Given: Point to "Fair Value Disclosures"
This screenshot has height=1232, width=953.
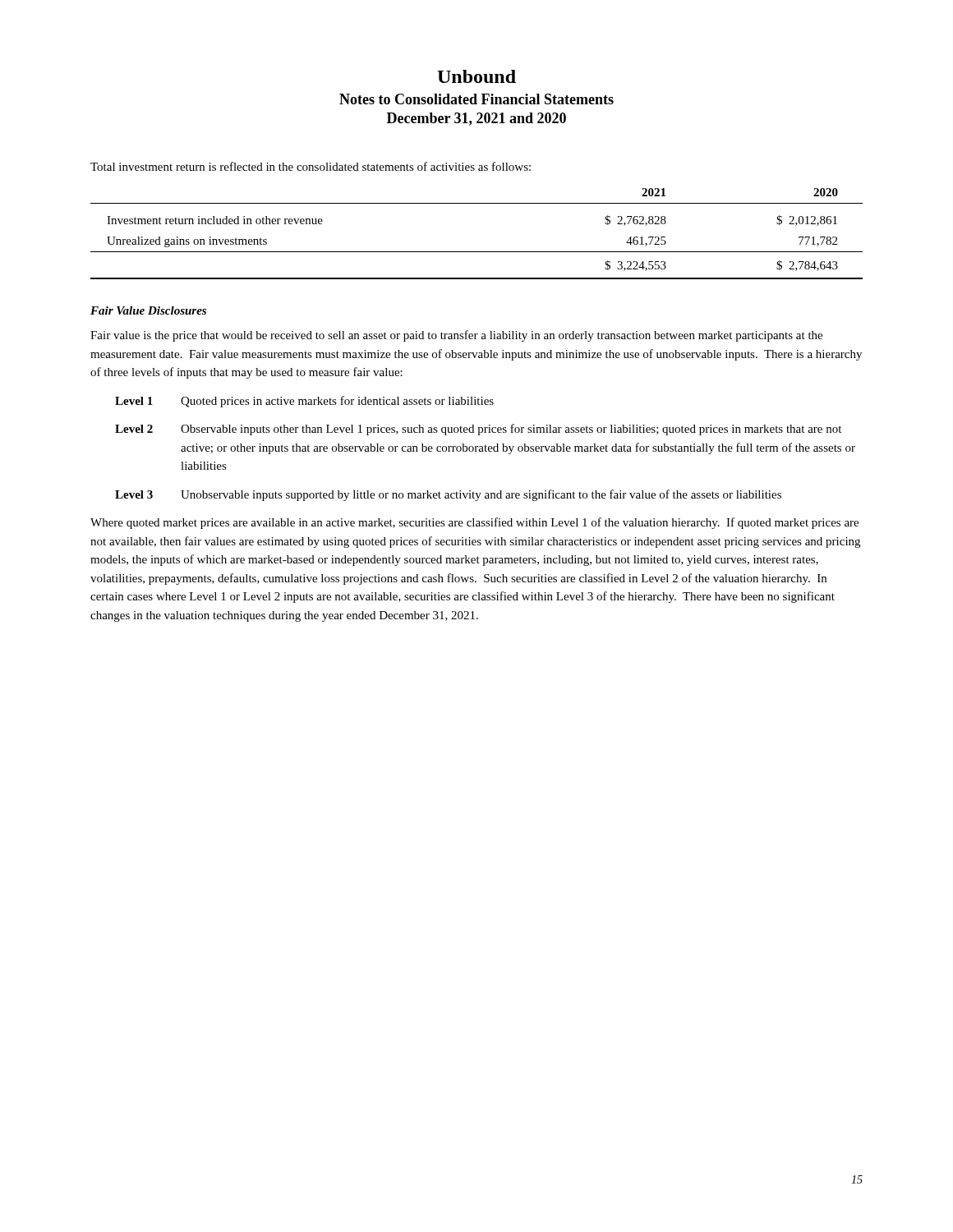Looking at the screenshot, I should tap(149, 310).
